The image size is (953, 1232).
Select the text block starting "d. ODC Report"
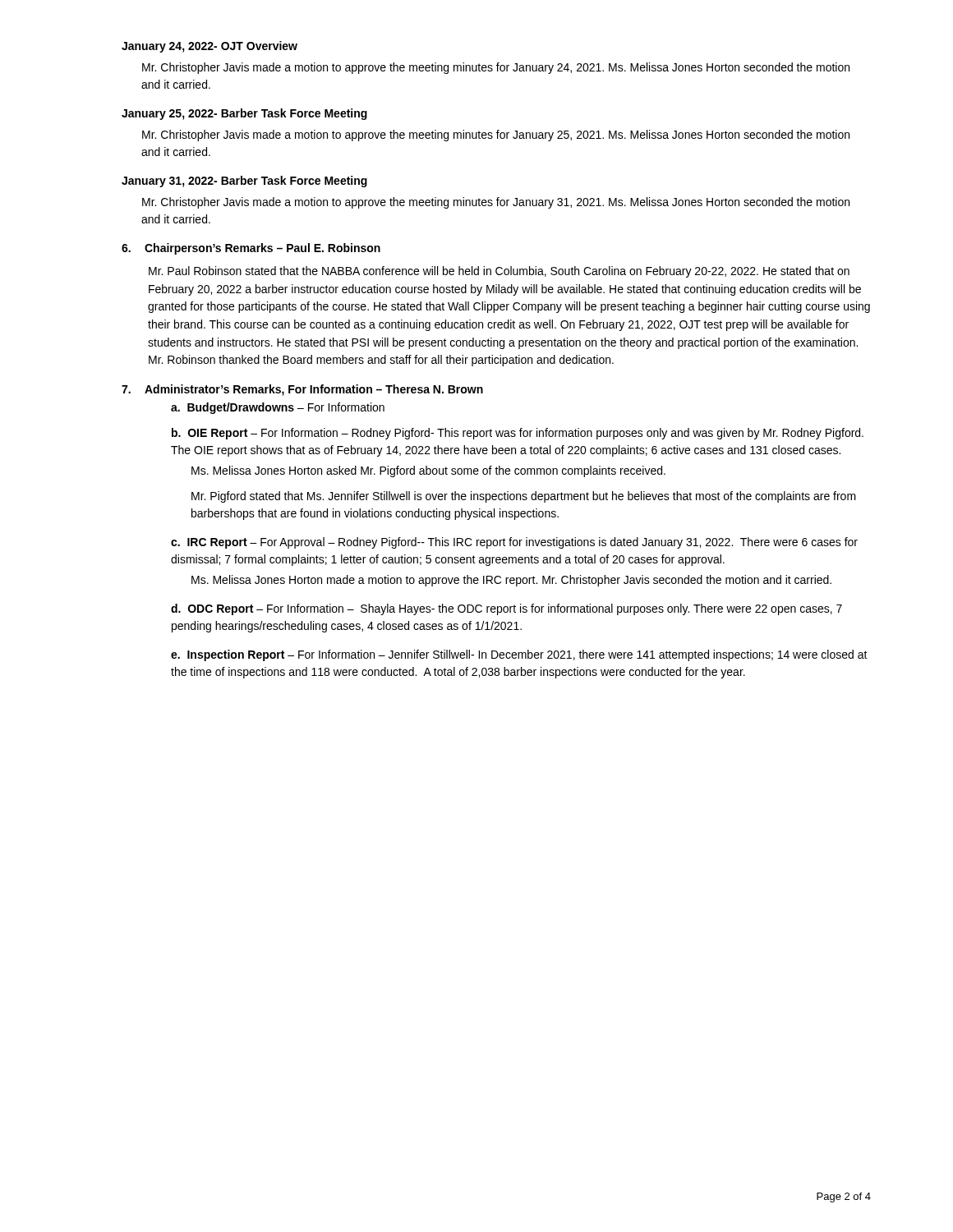(x=507, y=617)
